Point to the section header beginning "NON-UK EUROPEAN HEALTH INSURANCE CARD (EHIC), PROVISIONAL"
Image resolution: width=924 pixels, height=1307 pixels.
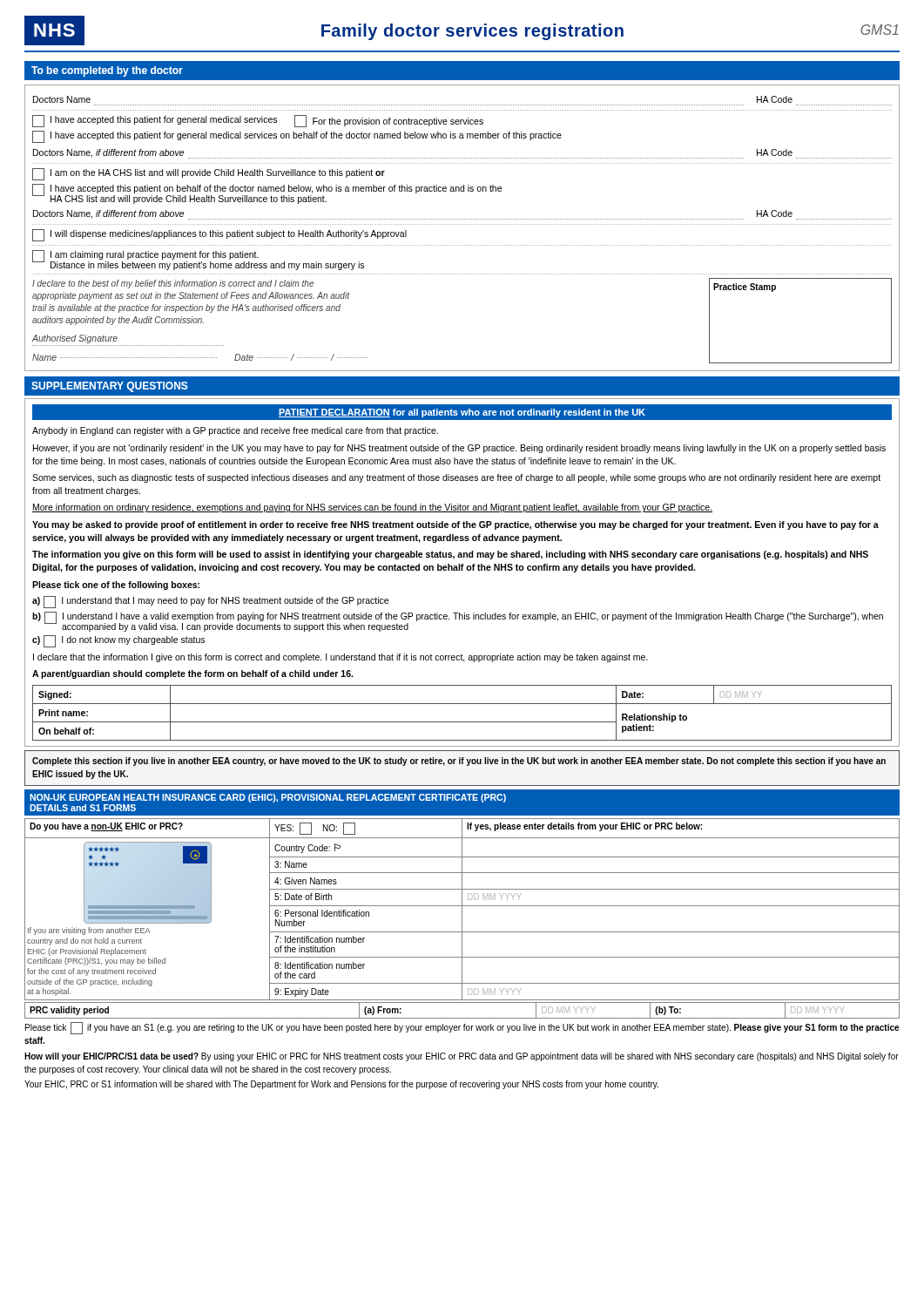click(268, 803)
